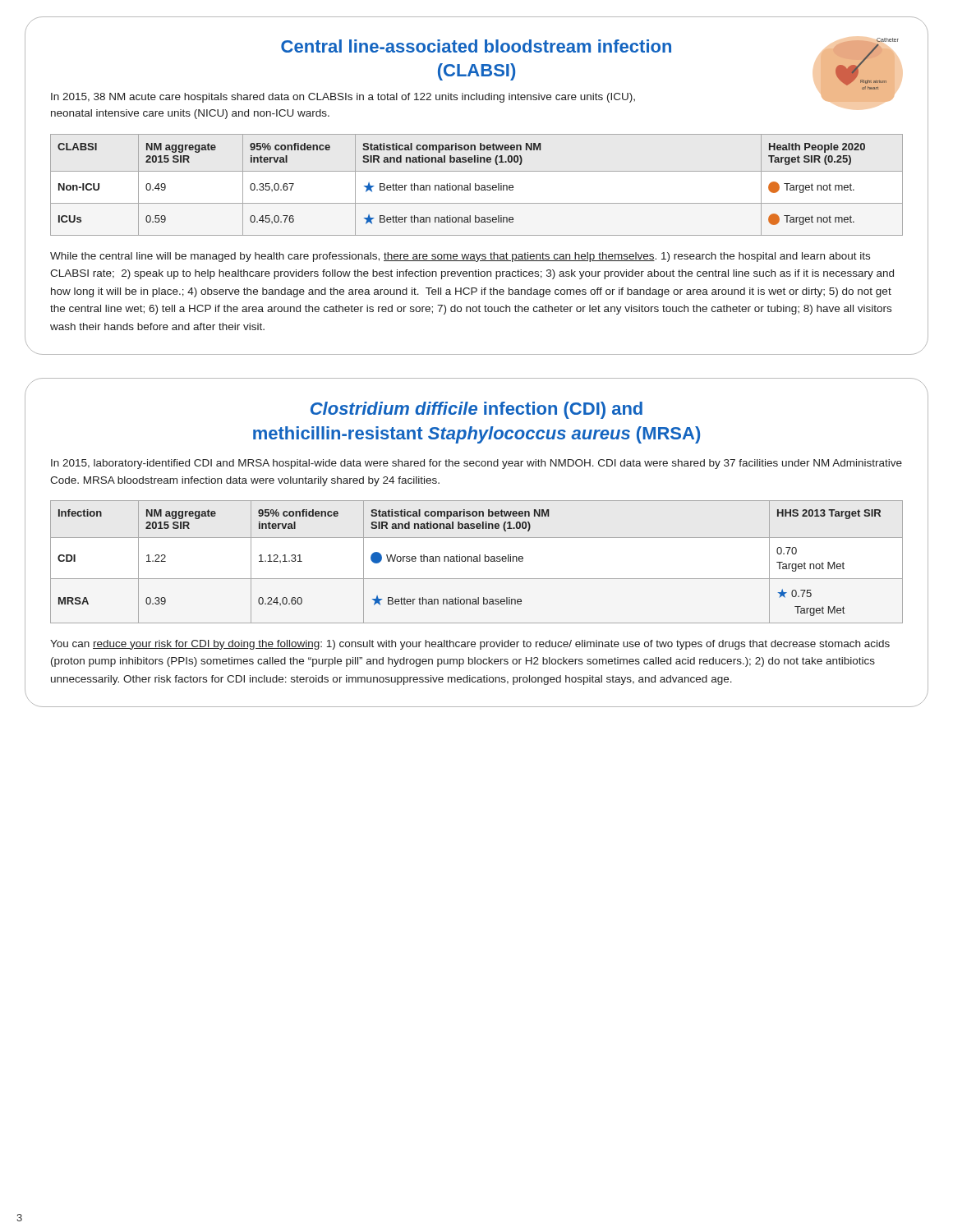953x1232 pixels.
Task: Where does it say "Central line-associated bloodstream infection(CLABSI)"?
Action: [476, 58]
